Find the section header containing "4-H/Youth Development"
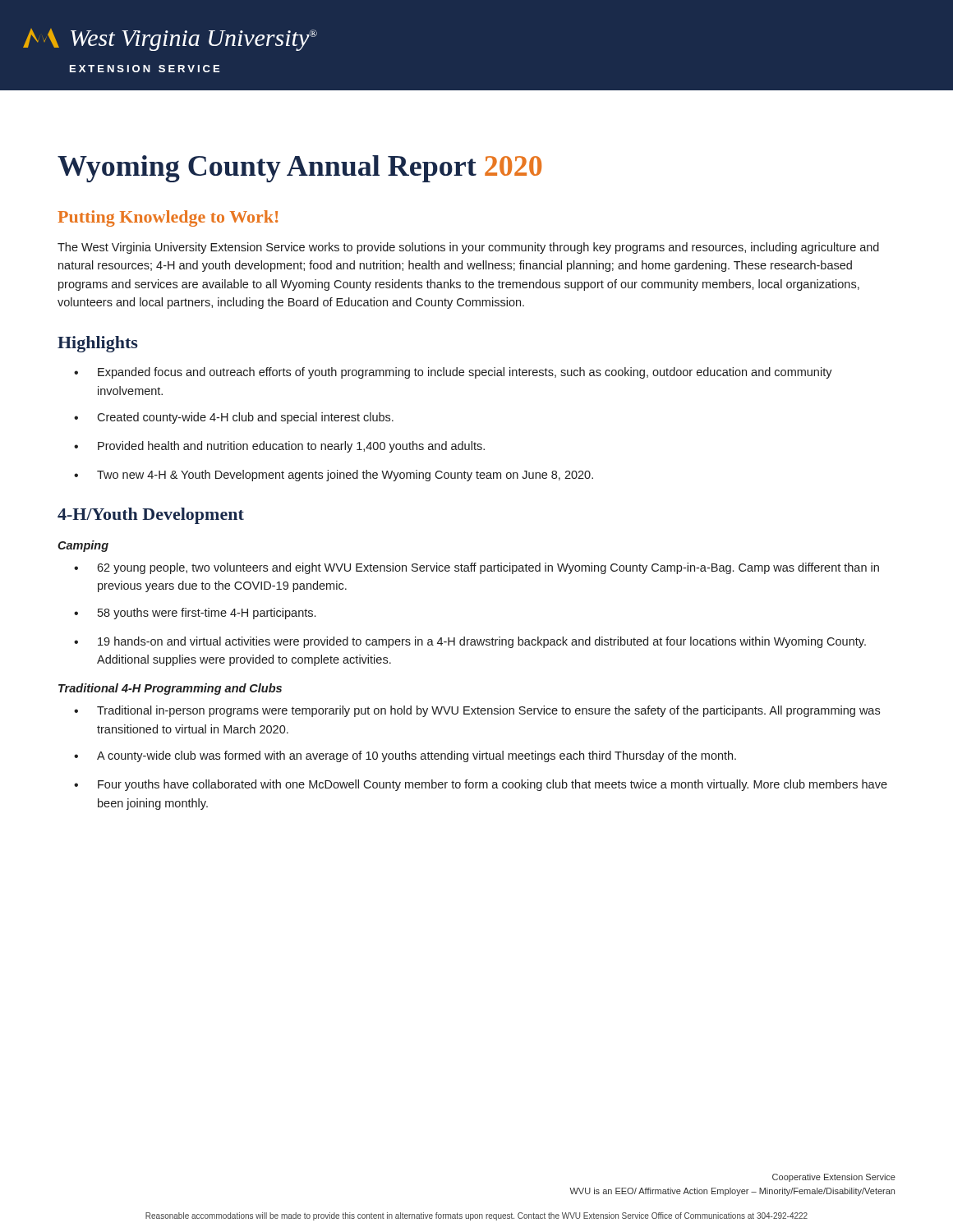Screen dimensions: 1232x953 click(x=151, y=516)
